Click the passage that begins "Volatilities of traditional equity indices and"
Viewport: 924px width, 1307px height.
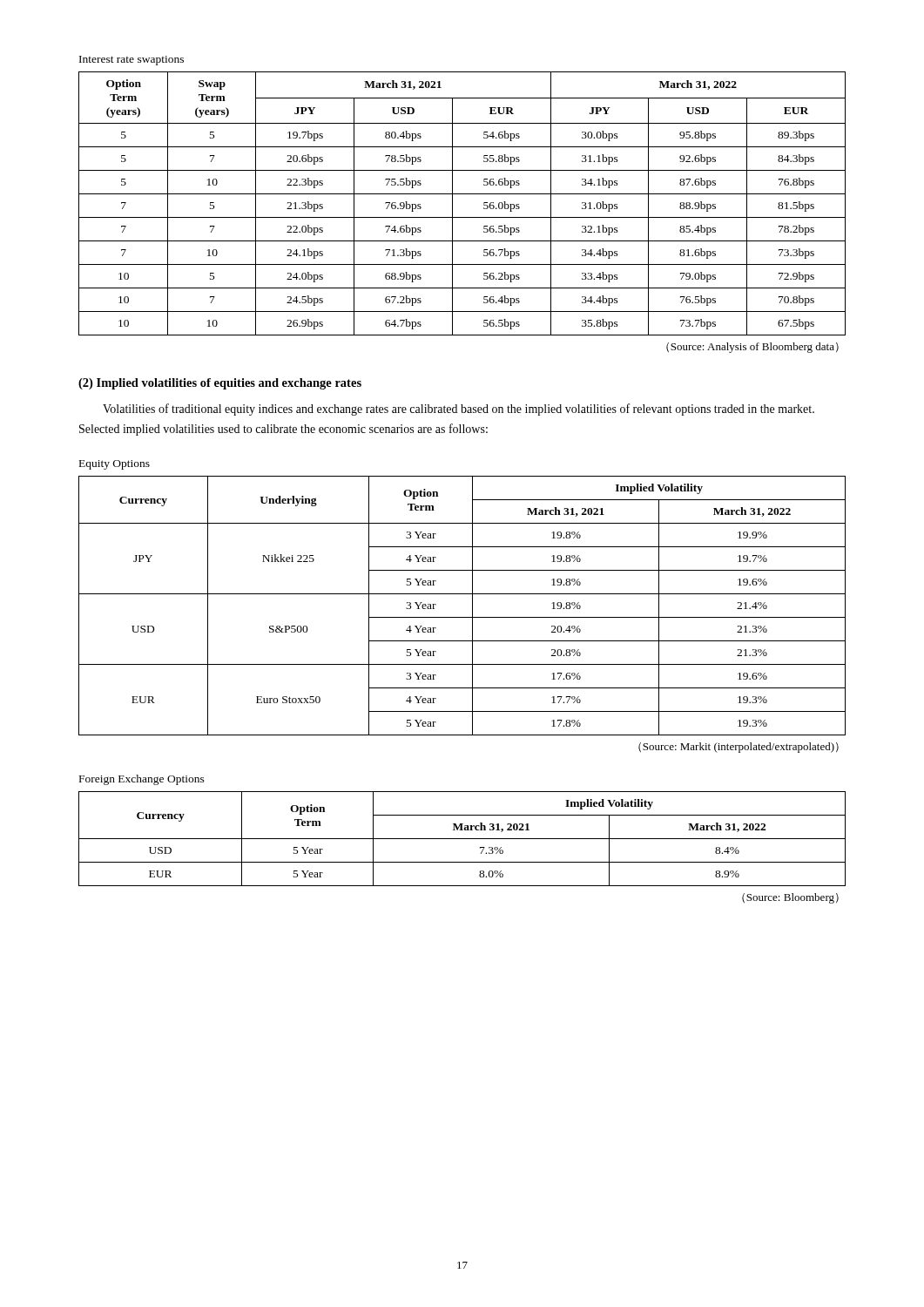(x=447, y=419)
